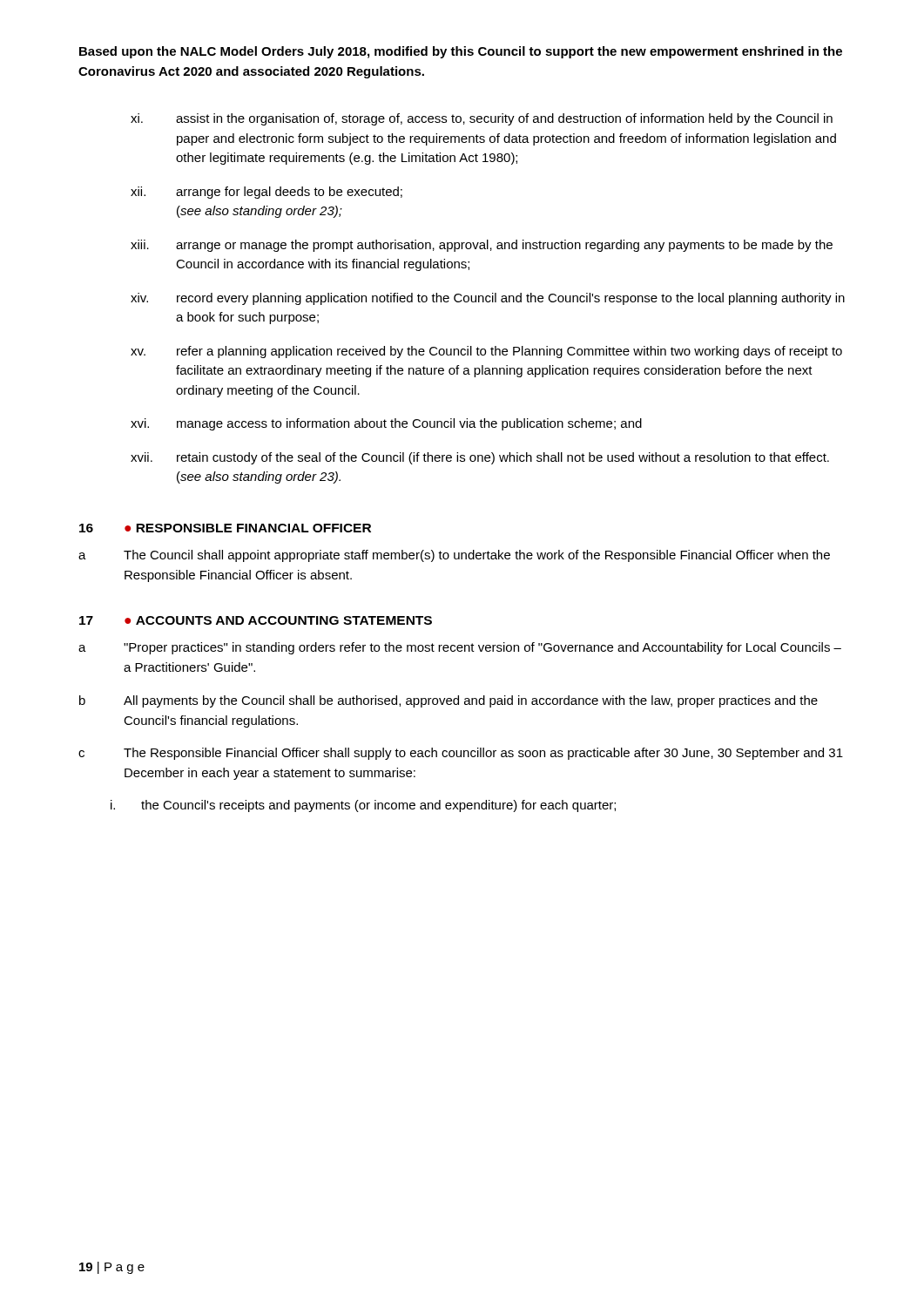The width and height of the screenshot is (924, 1307).
Task: Find the text block containing "a The Council shall appoint appropriate staff"
Action: tap(462, 564)
